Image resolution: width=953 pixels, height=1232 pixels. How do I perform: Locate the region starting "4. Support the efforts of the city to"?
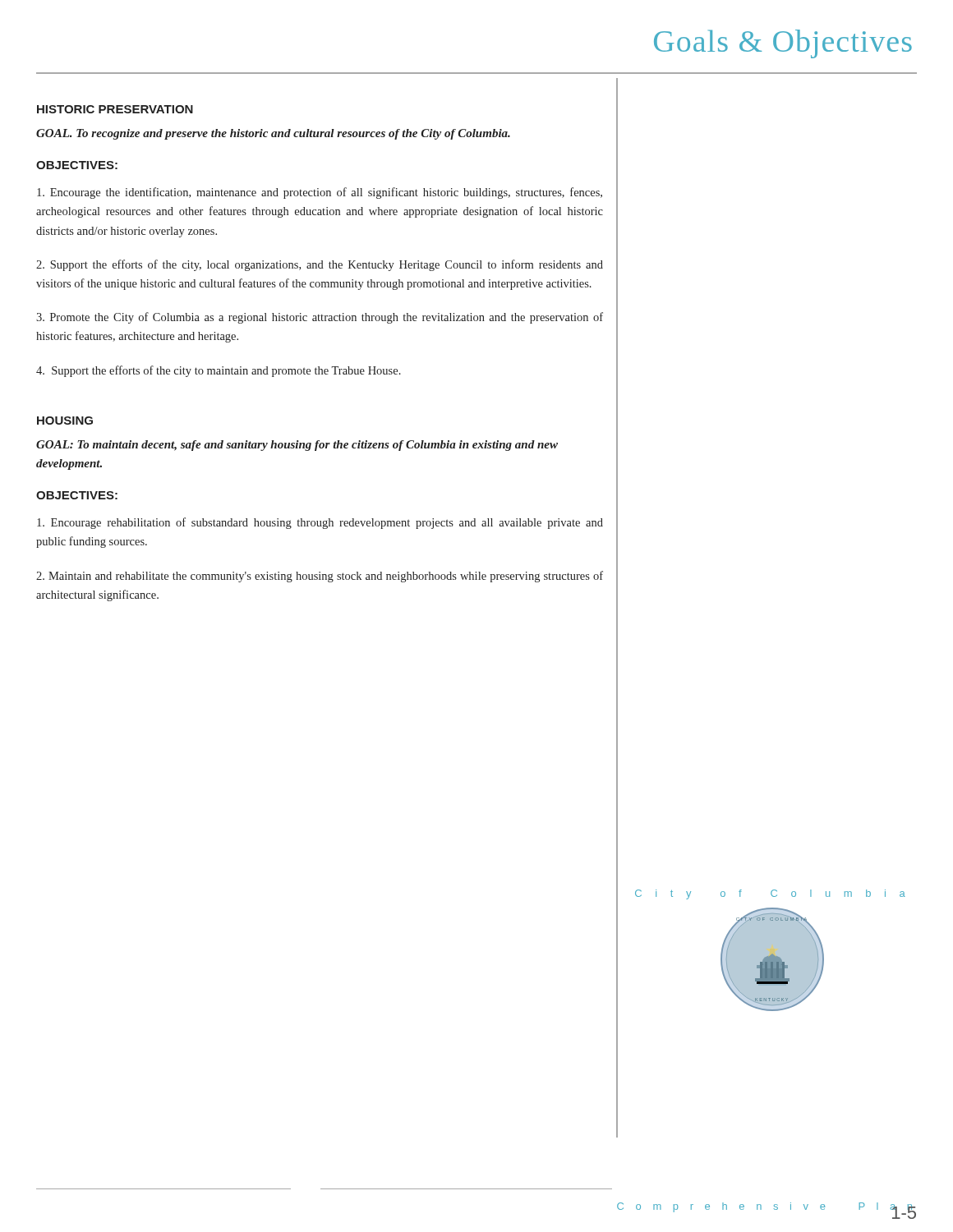click(219, 370)
